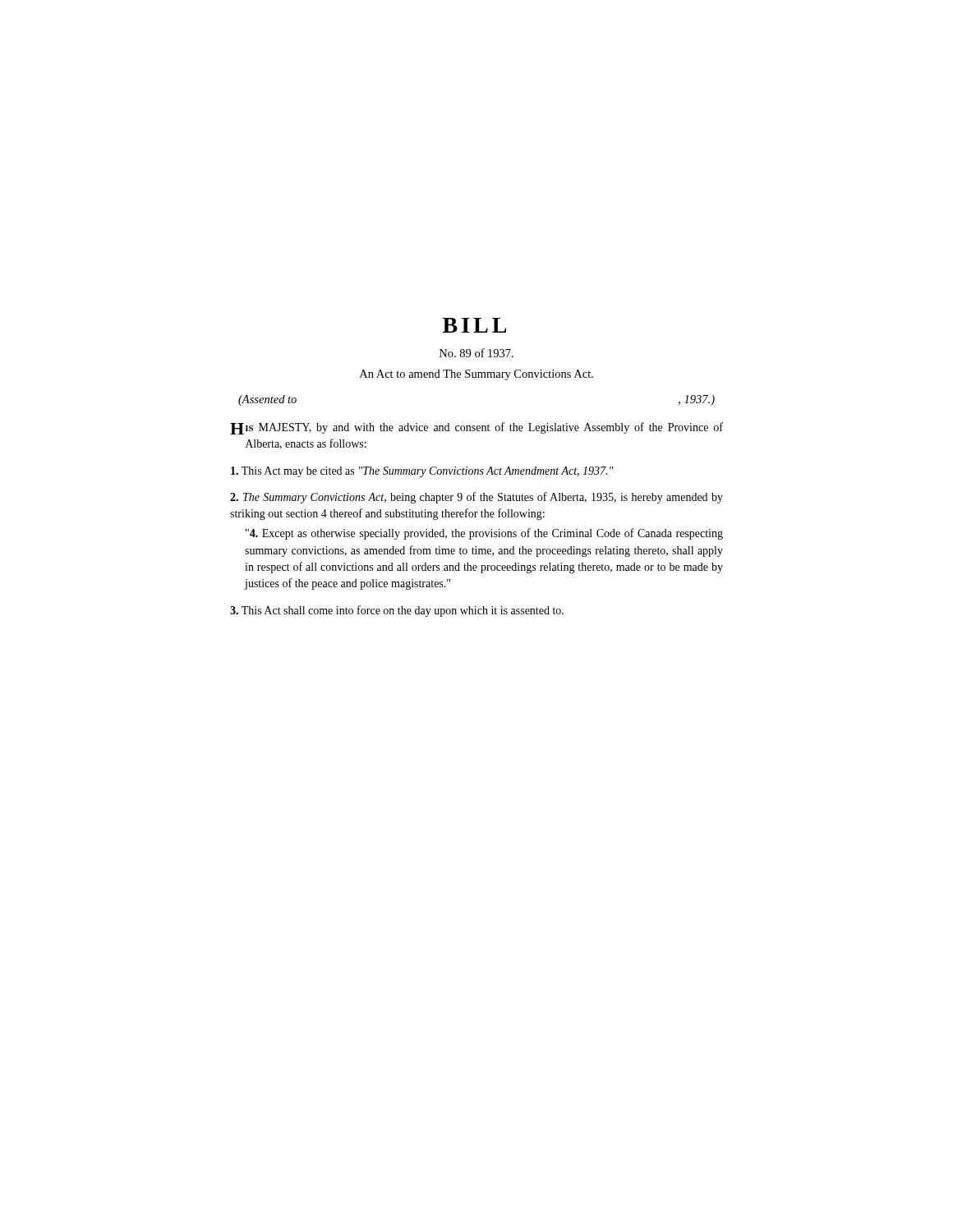
Task: Point to the element starting "3. This Act"
Action: [x=397, y=610]
